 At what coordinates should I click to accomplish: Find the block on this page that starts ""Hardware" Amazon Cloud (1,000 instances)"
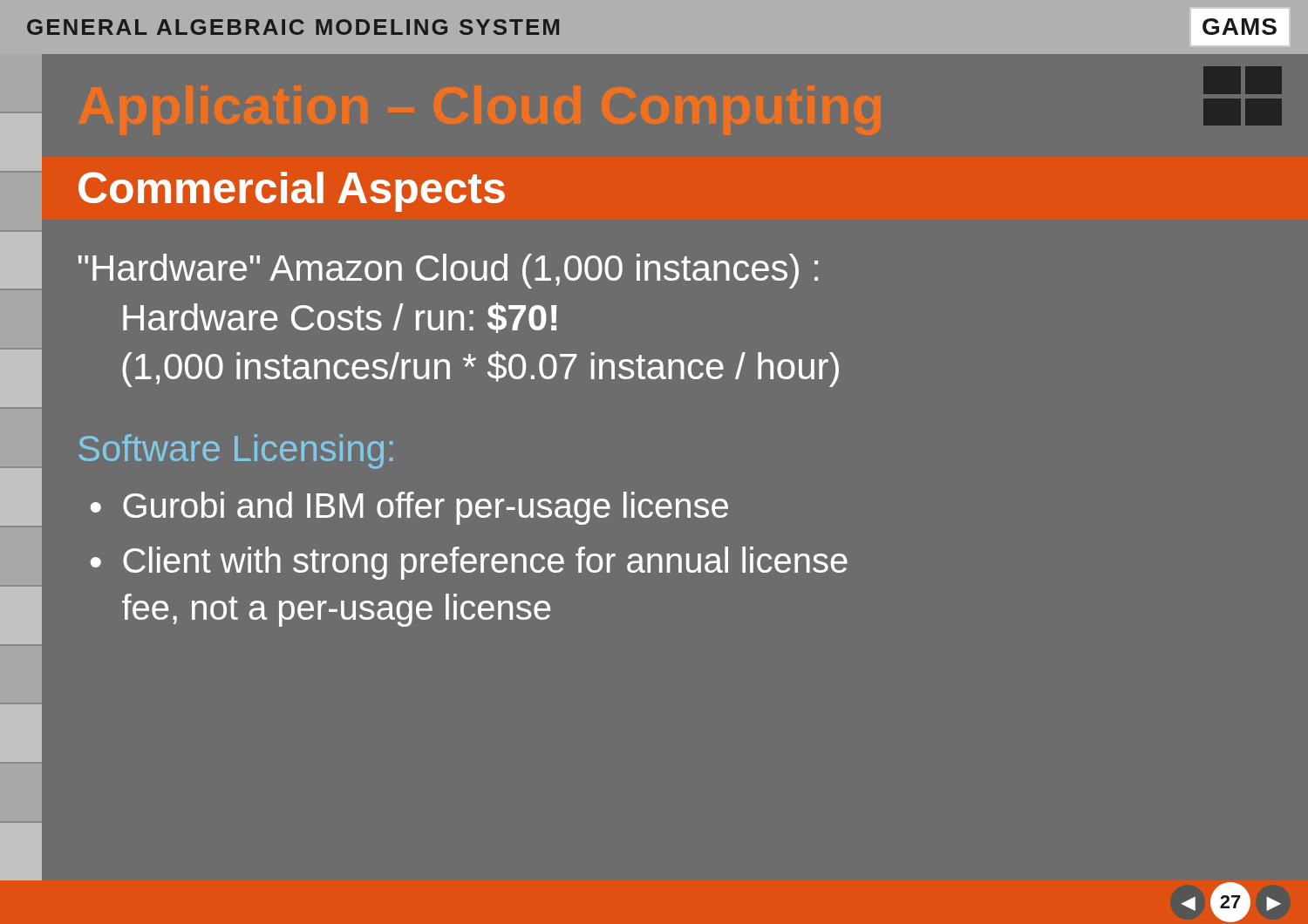click(x=448, y=271)
